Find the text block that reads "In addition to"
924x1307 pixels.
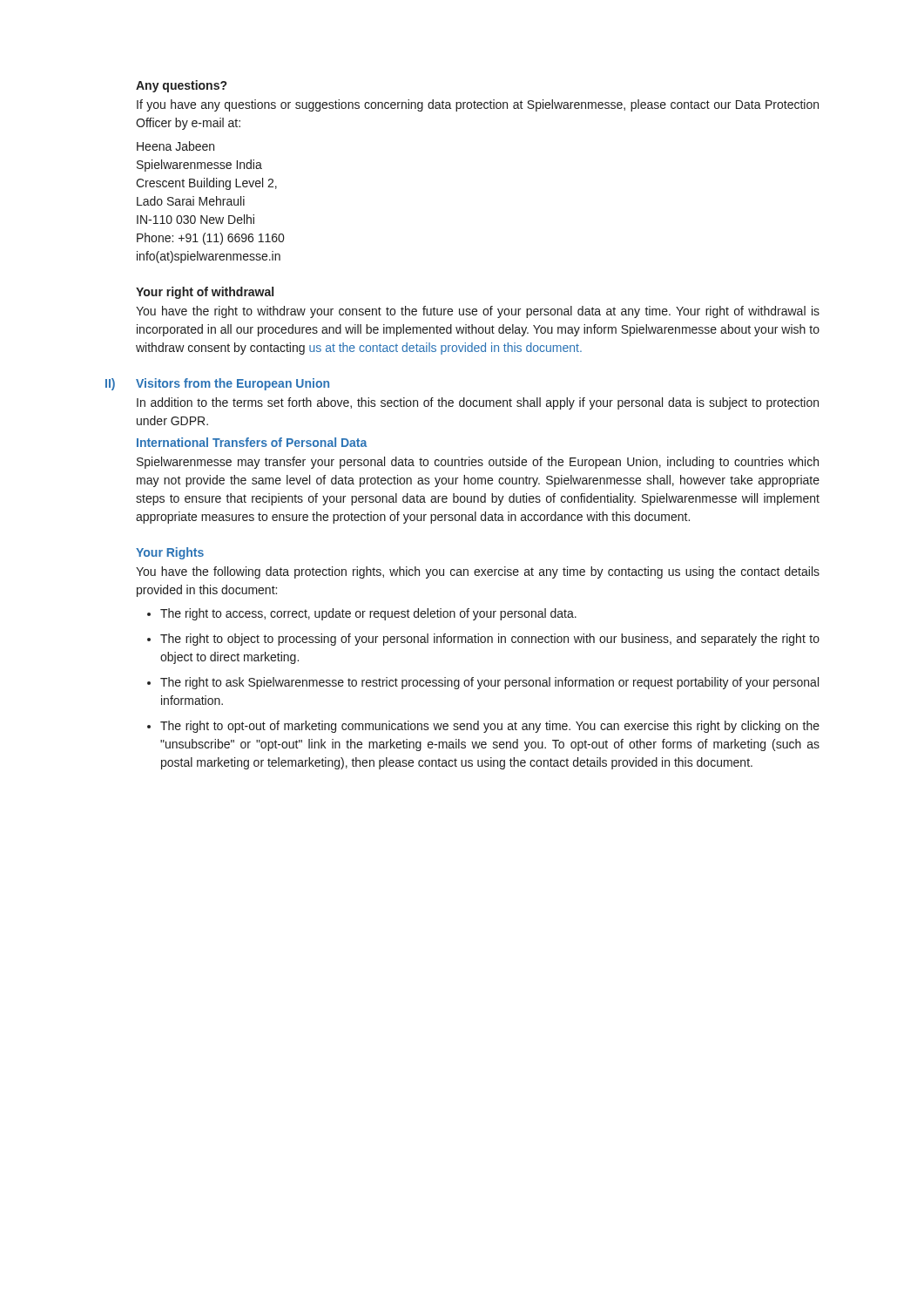point(478,412)
